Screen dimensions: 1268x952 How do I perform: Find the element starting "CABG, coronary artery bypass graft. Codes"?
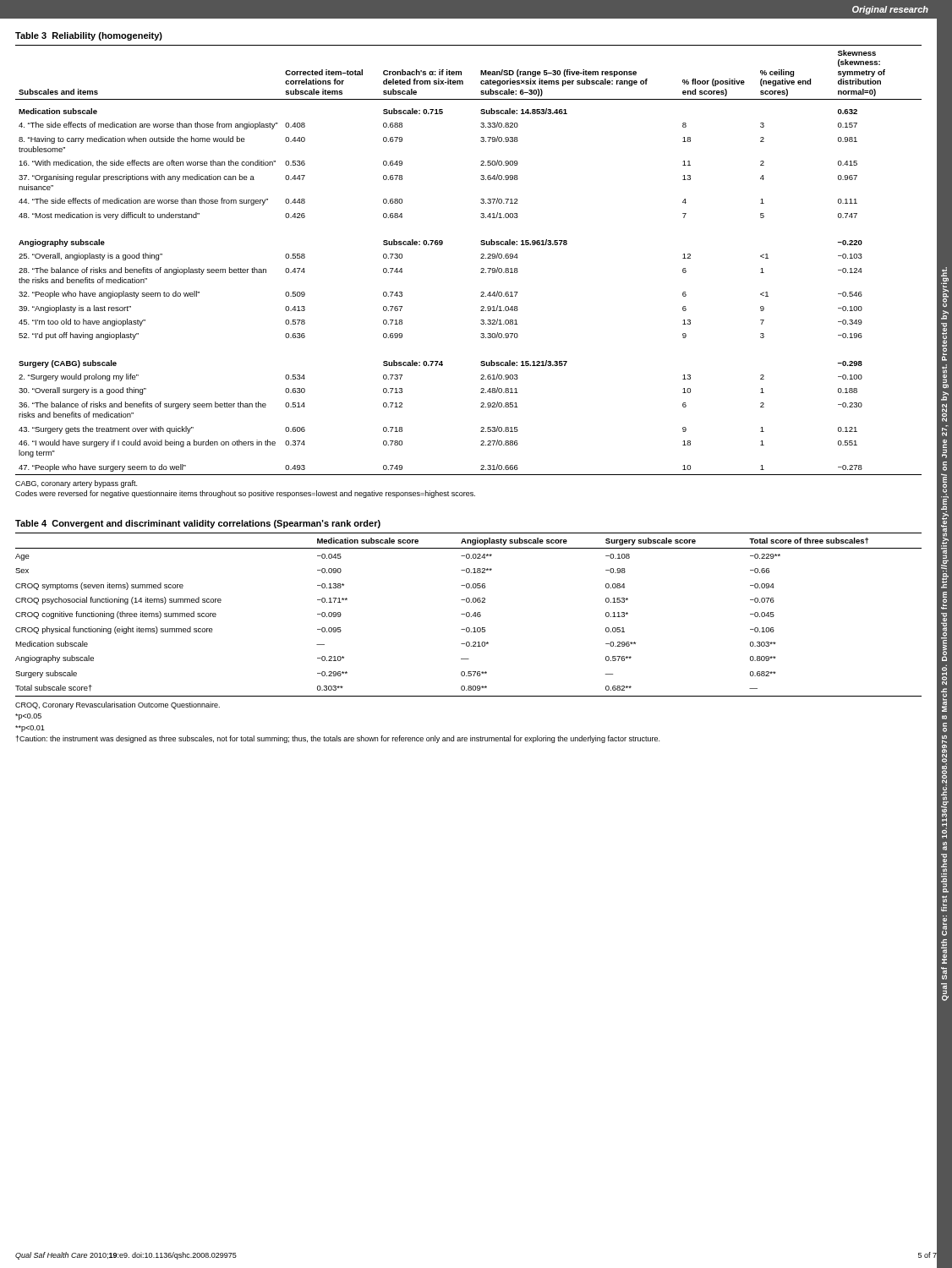tap(246, 489)
